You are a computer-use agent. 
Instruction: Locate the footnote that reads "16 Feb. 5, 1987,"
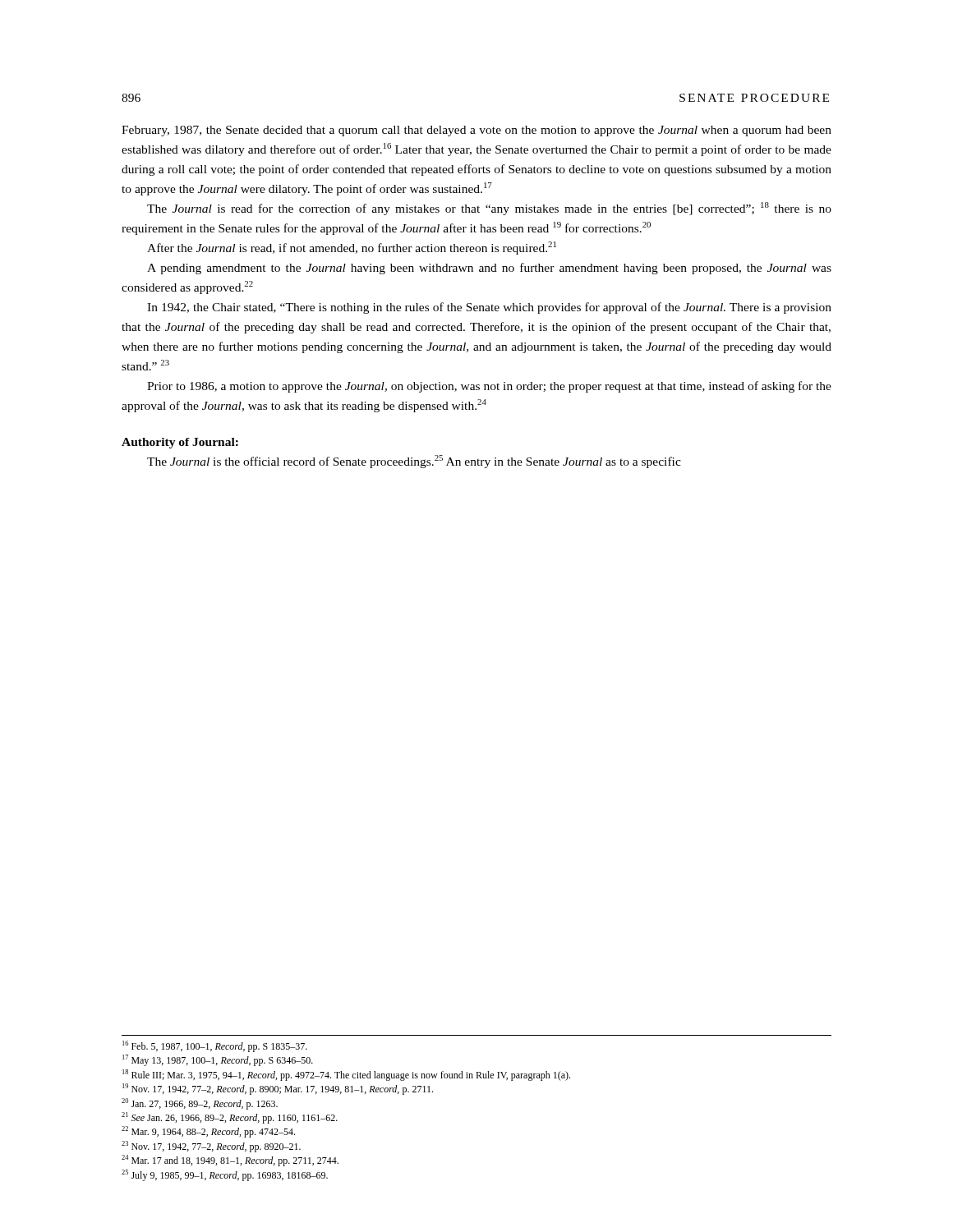click(x=215, y=1046)
